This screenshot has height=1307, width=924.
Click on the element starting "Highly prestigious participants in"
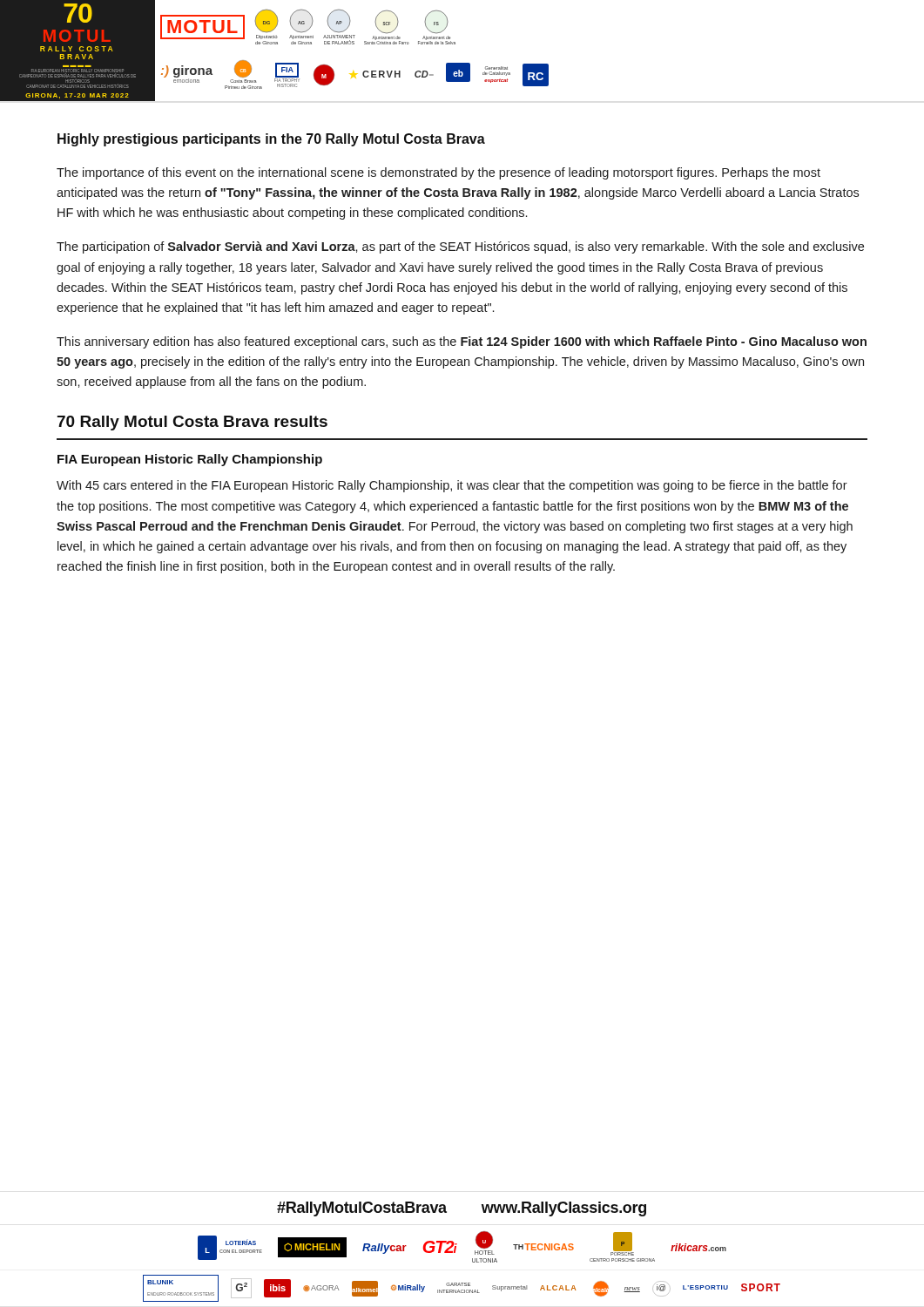point(271,139)
